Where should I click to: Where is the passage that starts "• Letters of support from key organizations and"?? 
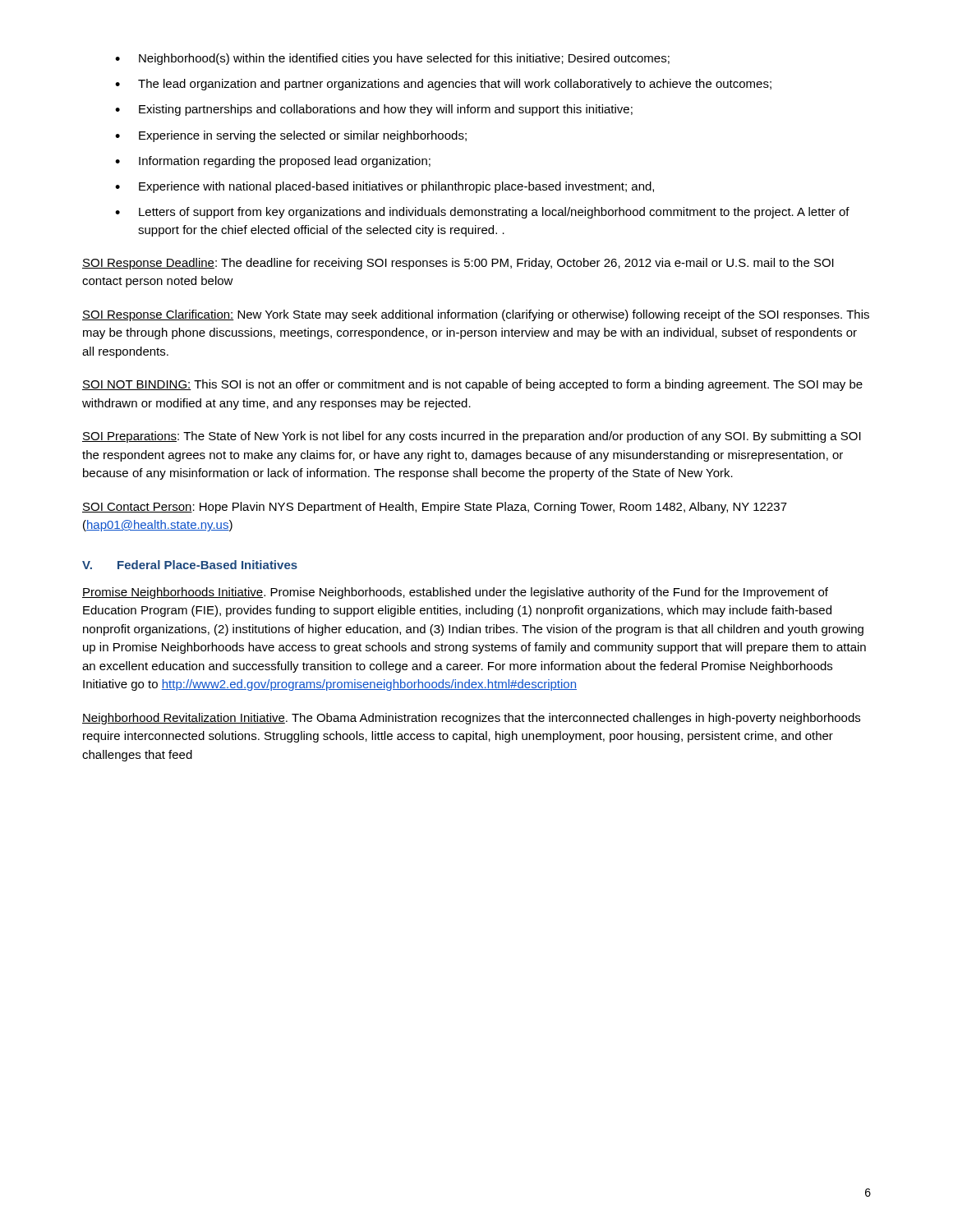coord(493,221)
